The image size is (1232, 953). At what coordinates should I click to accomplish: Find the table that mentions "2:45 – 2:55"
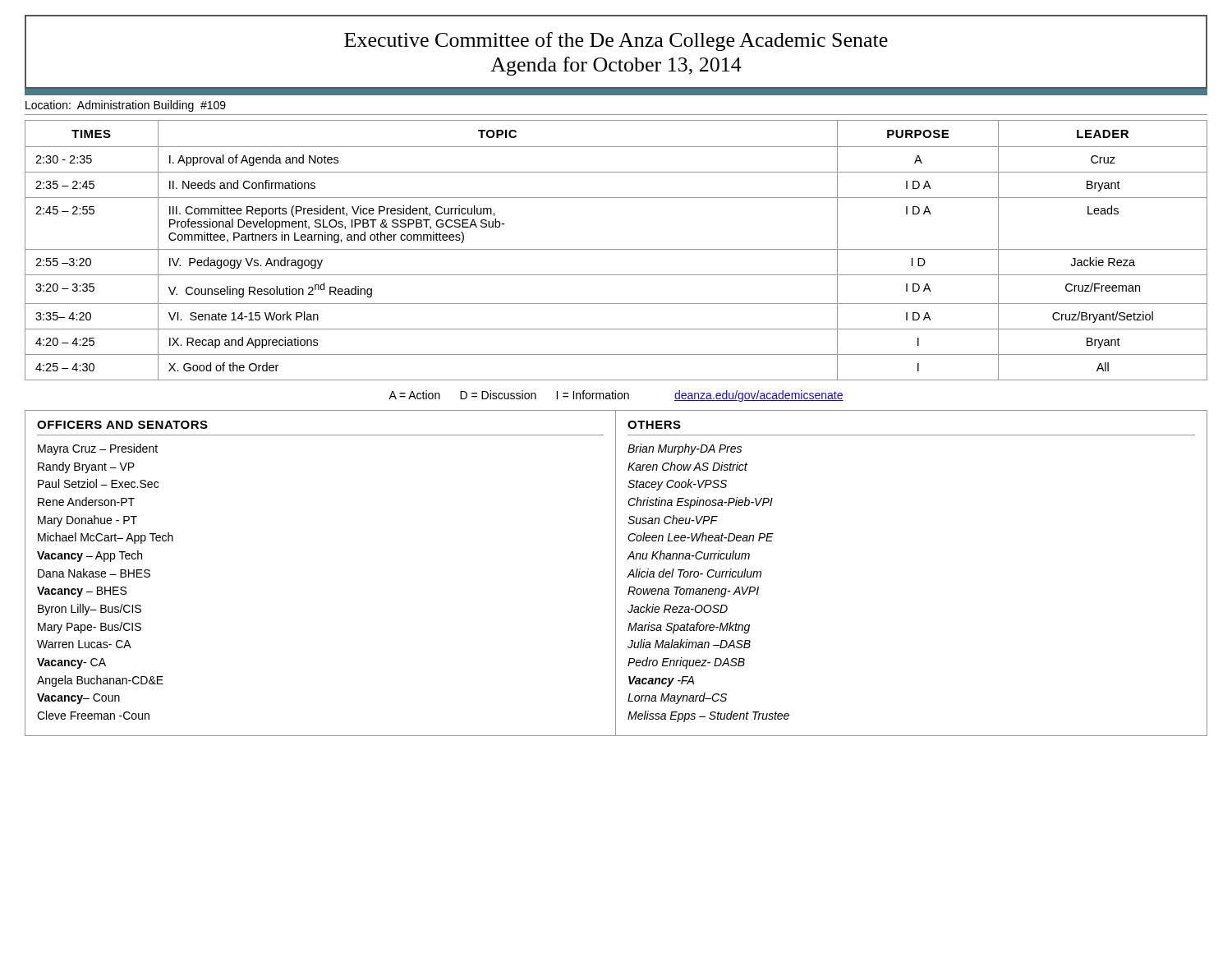616,250
